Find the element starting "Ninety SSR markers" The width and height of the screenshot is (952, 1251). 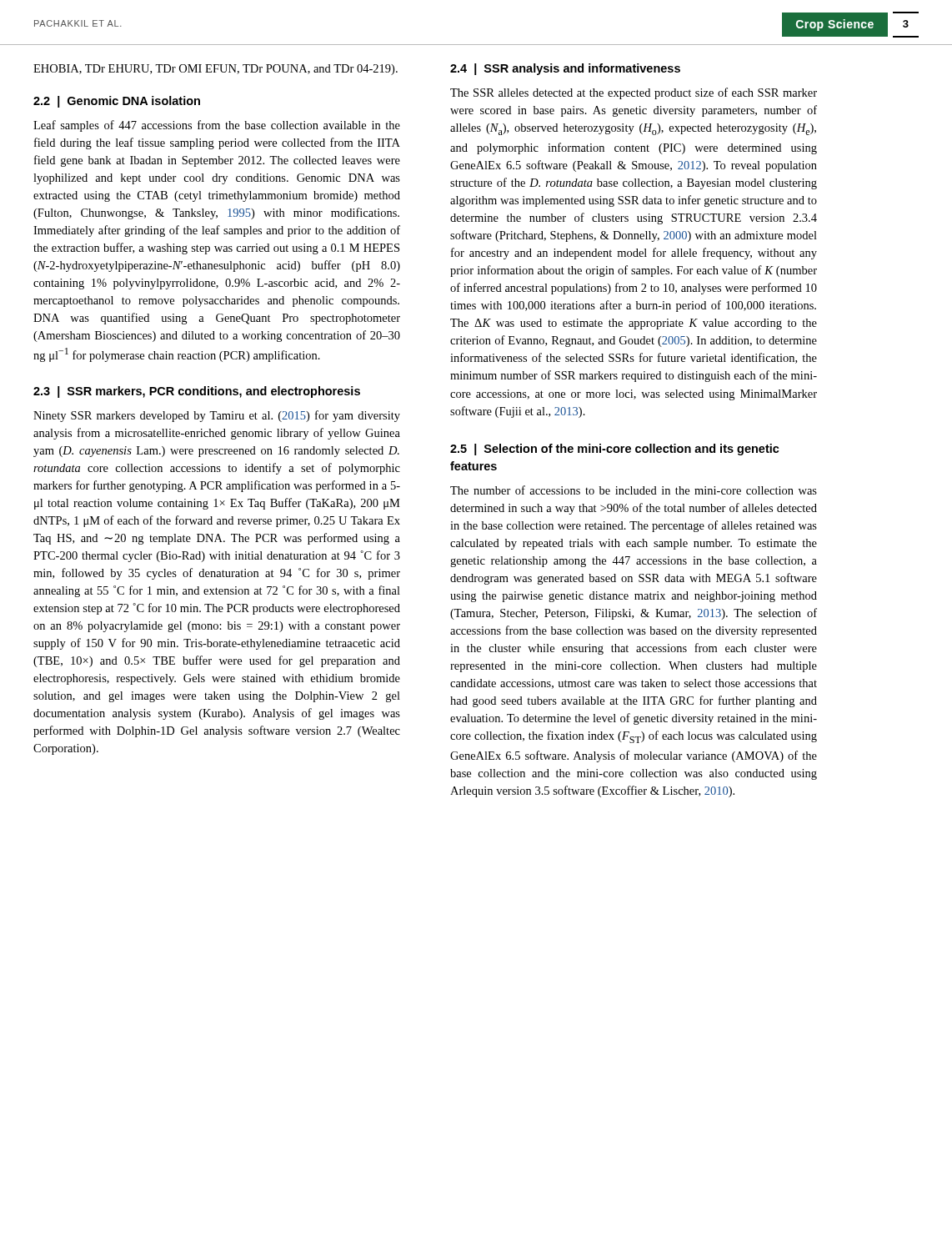click(217, 582)
